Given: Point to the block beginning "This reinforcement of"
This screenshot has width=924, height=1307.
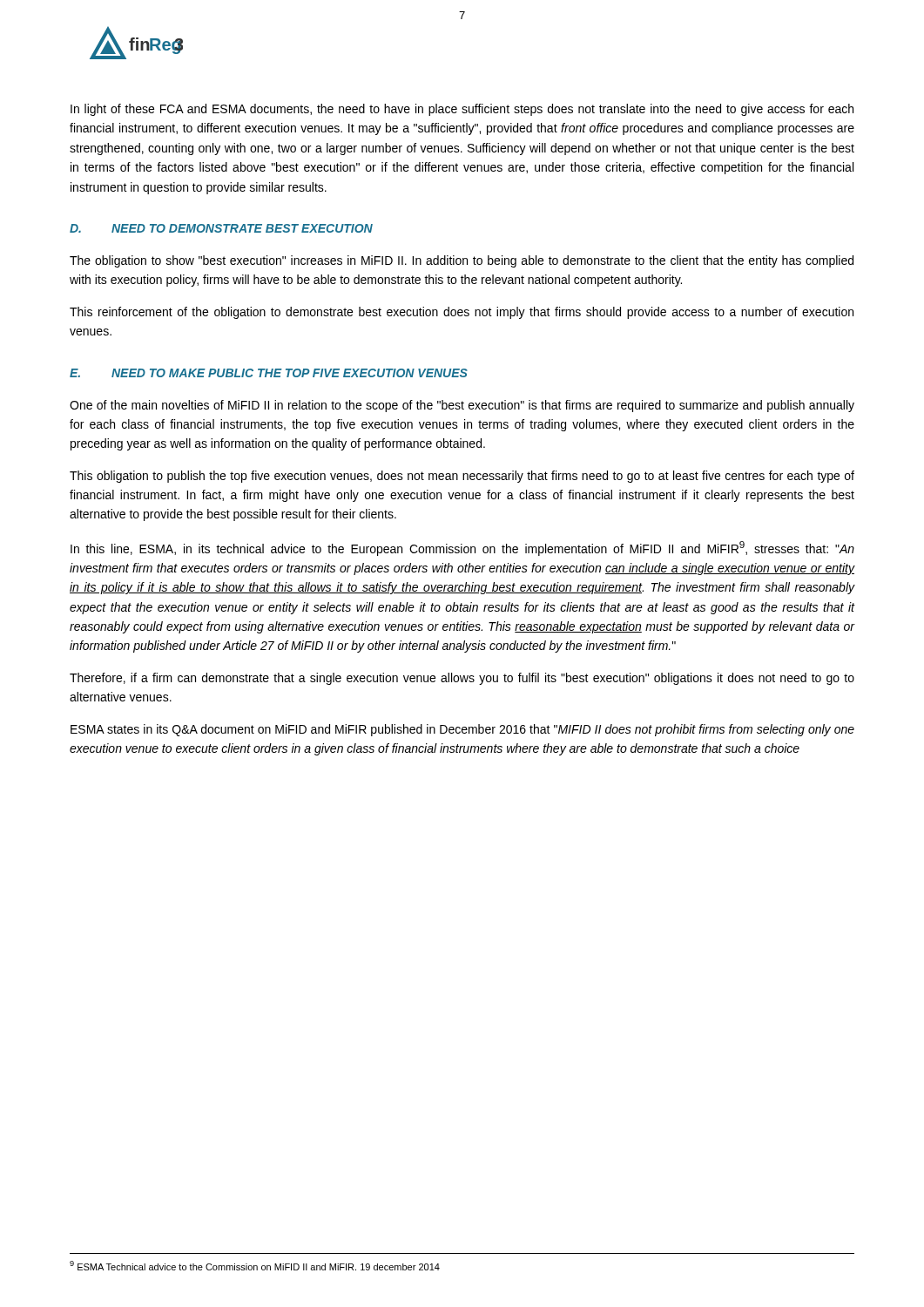Looking at the screenshot, I should [462, 322].
